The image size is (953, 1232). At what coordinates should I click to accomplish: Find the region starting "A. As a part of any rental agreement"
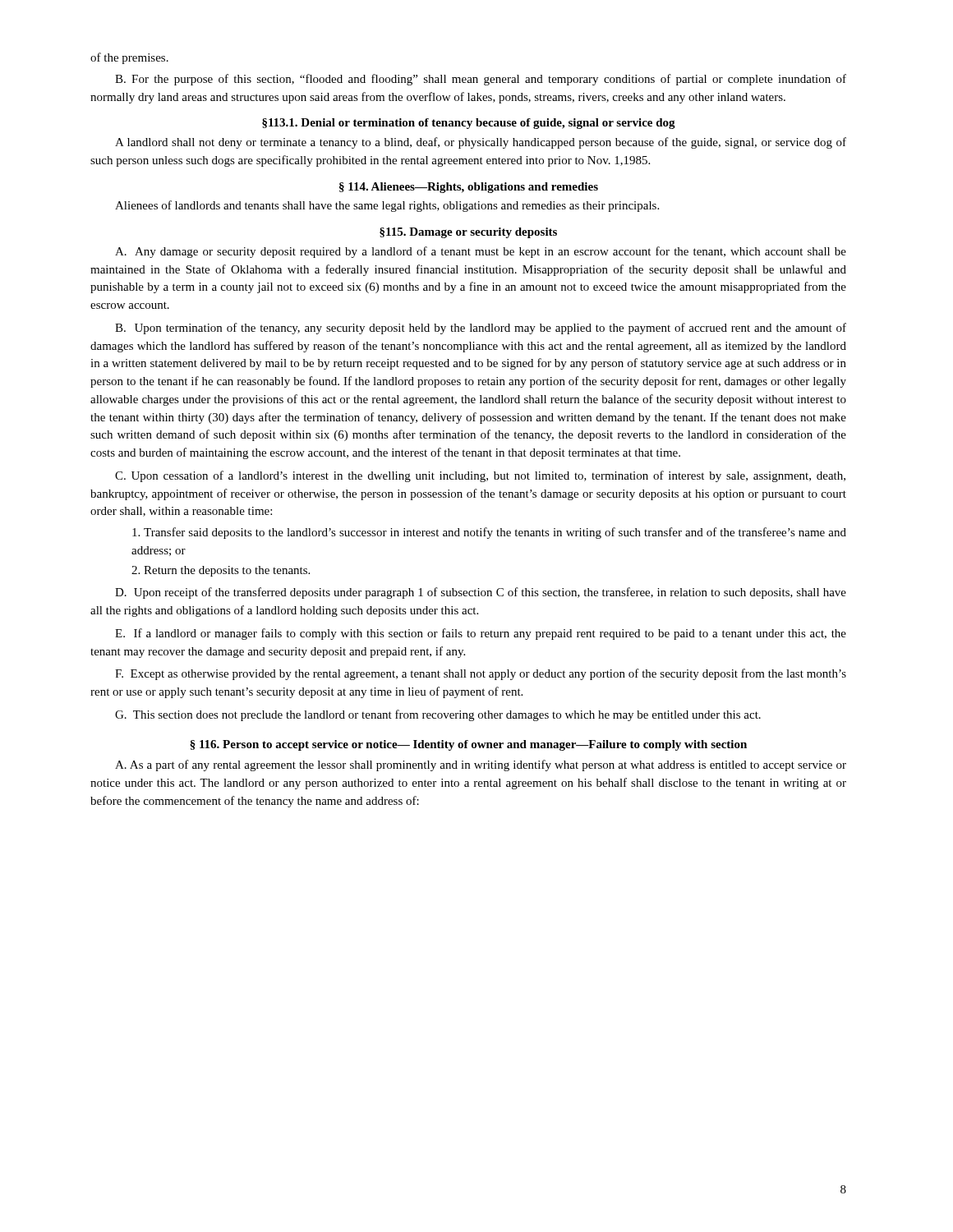click(x=468, y=783)
